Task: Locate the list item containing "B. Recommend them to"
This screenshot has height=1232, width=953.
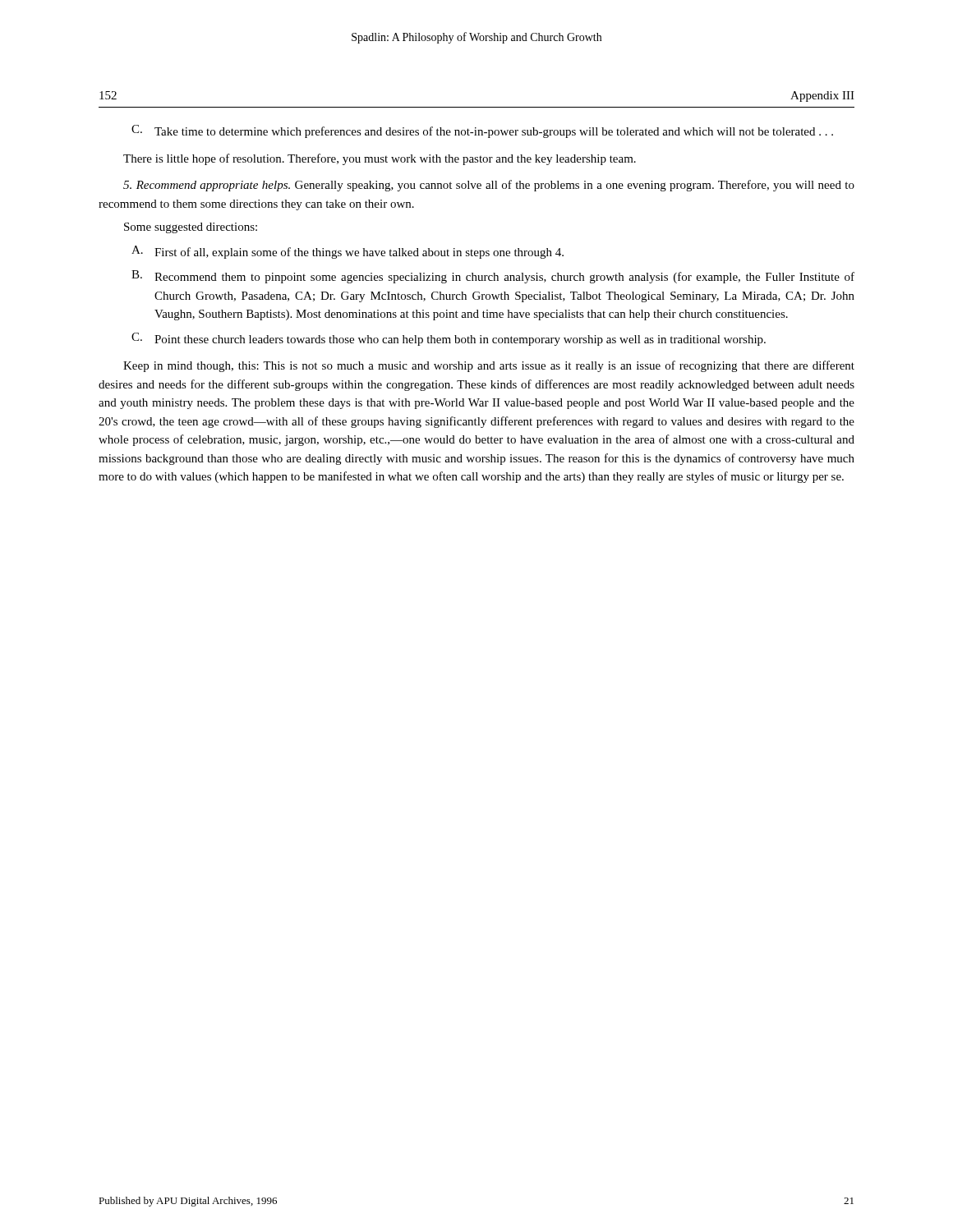Action: 493,295
